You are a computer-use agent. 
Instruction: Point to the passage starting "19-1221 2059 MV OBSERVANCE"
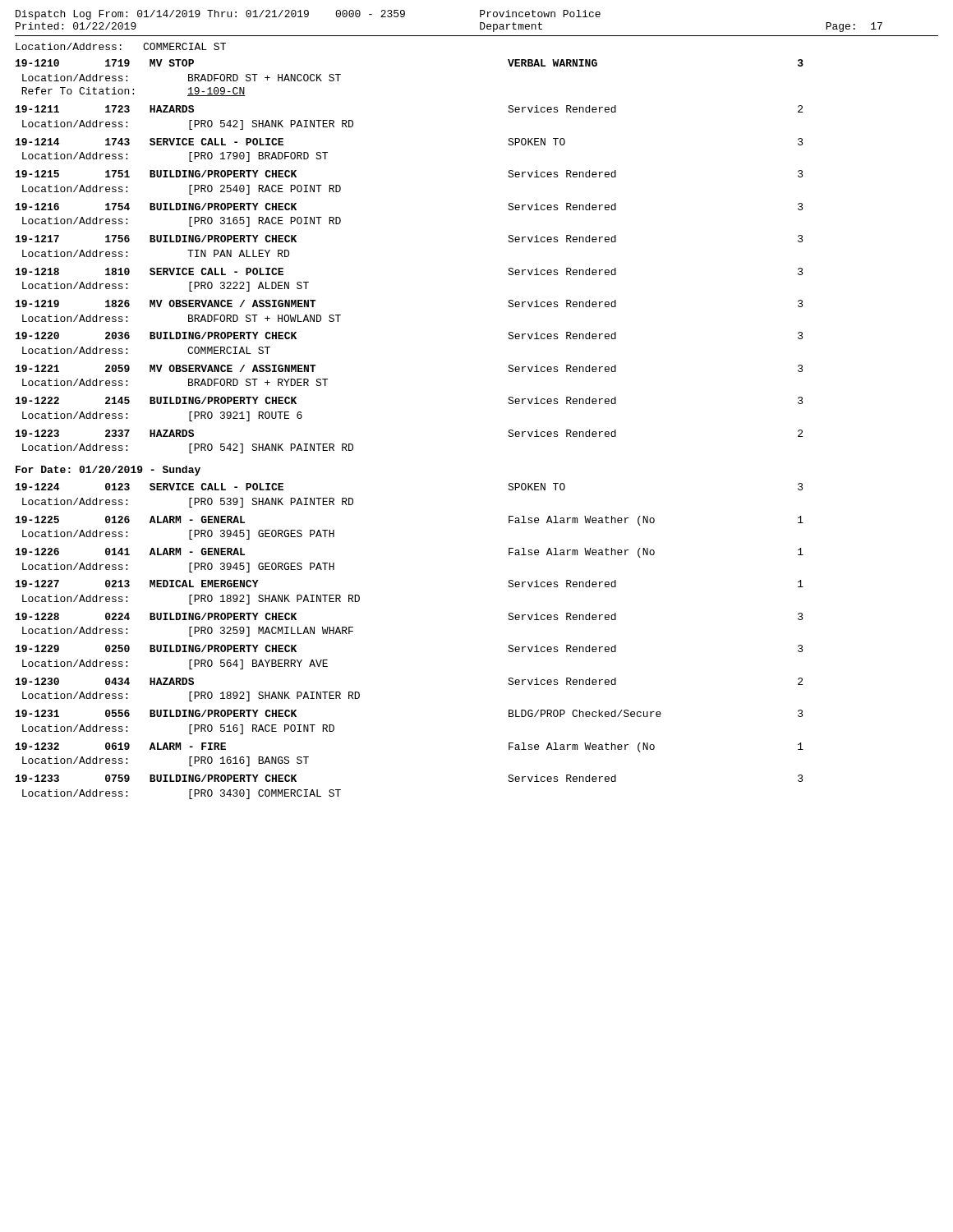(37, 368)
